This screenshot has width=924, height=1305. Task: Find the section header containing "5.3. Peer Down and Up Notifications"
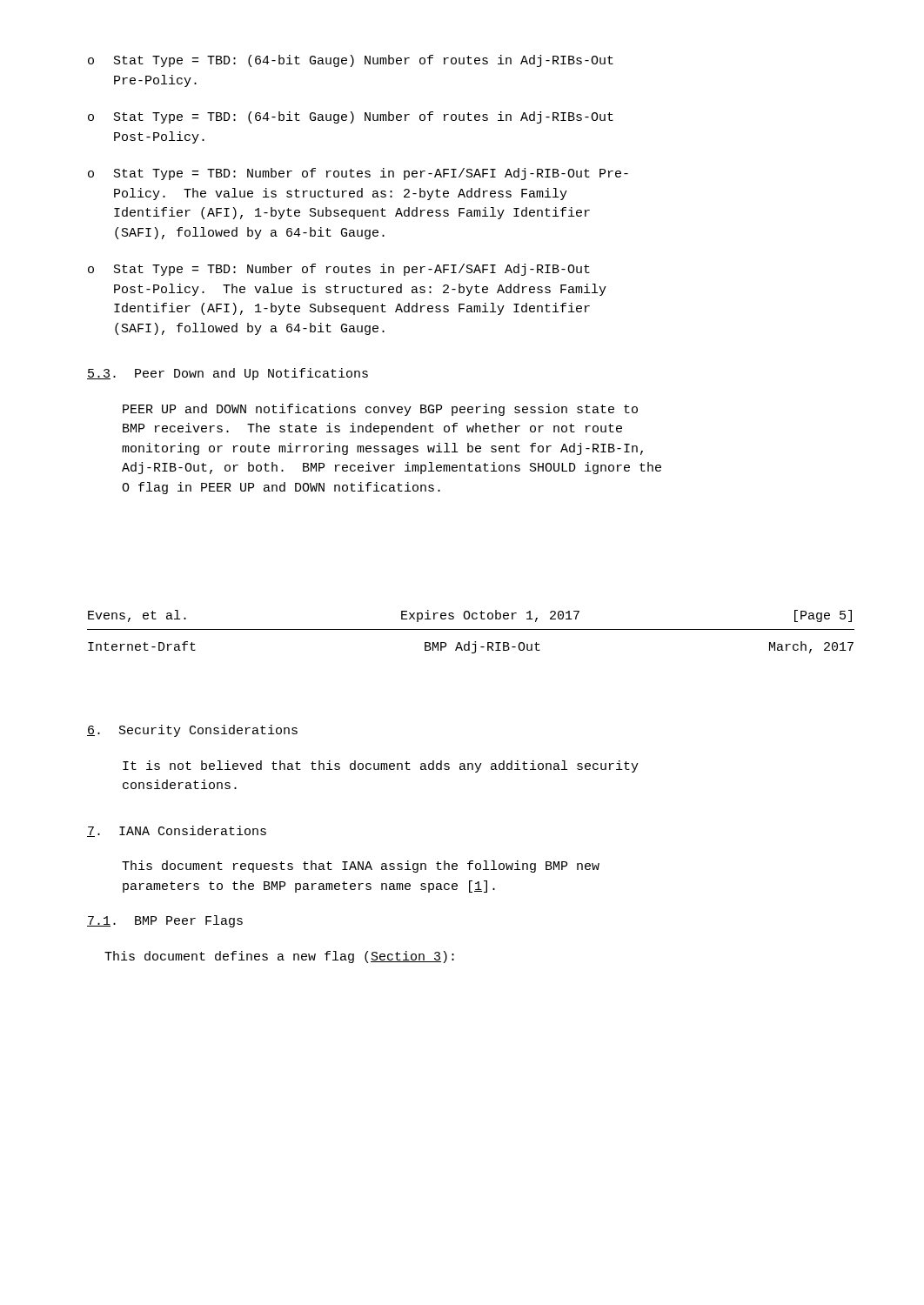point(228,375)
